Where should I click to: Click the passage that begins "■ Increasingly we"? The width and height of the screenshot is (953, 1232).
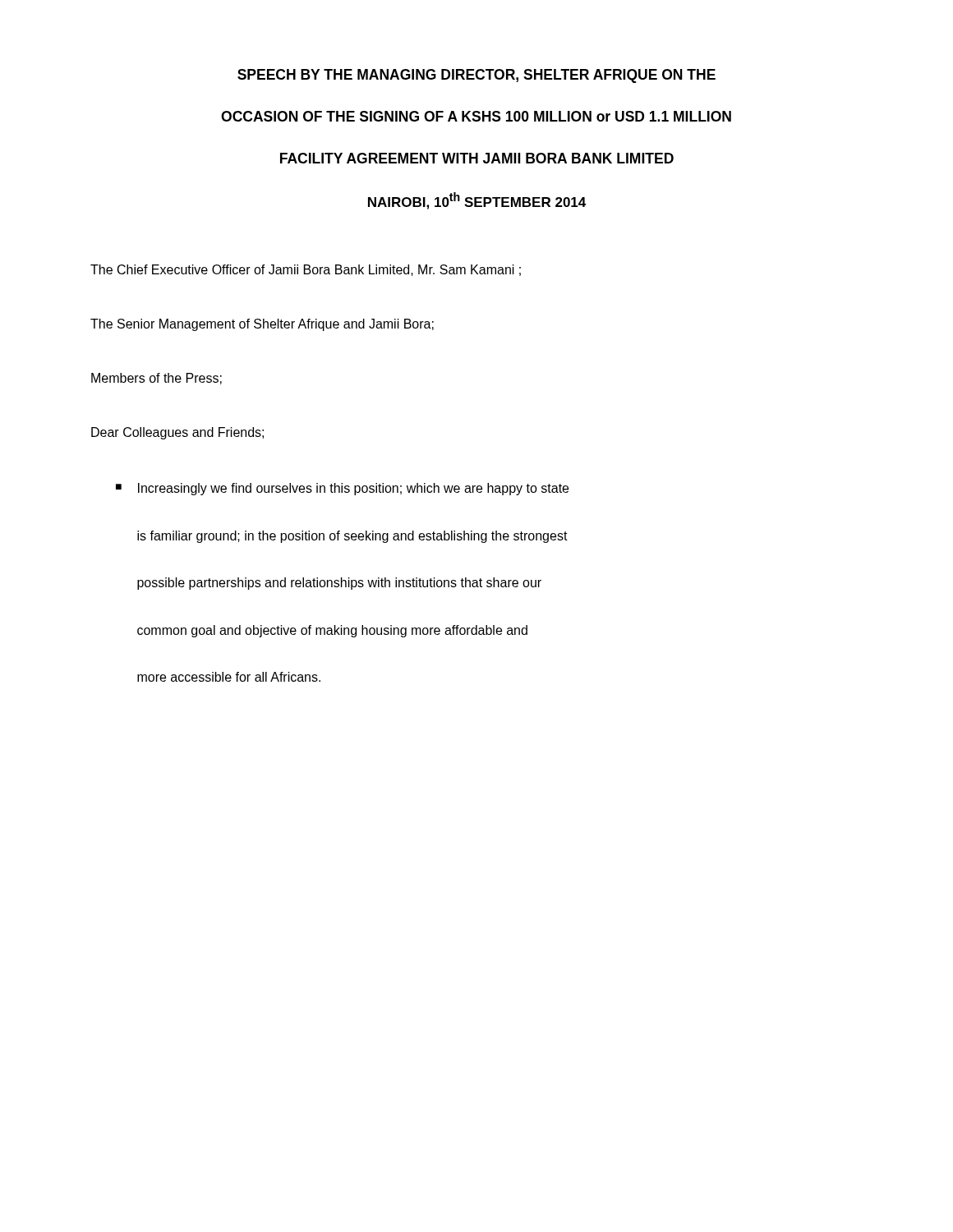coord(342,584)
